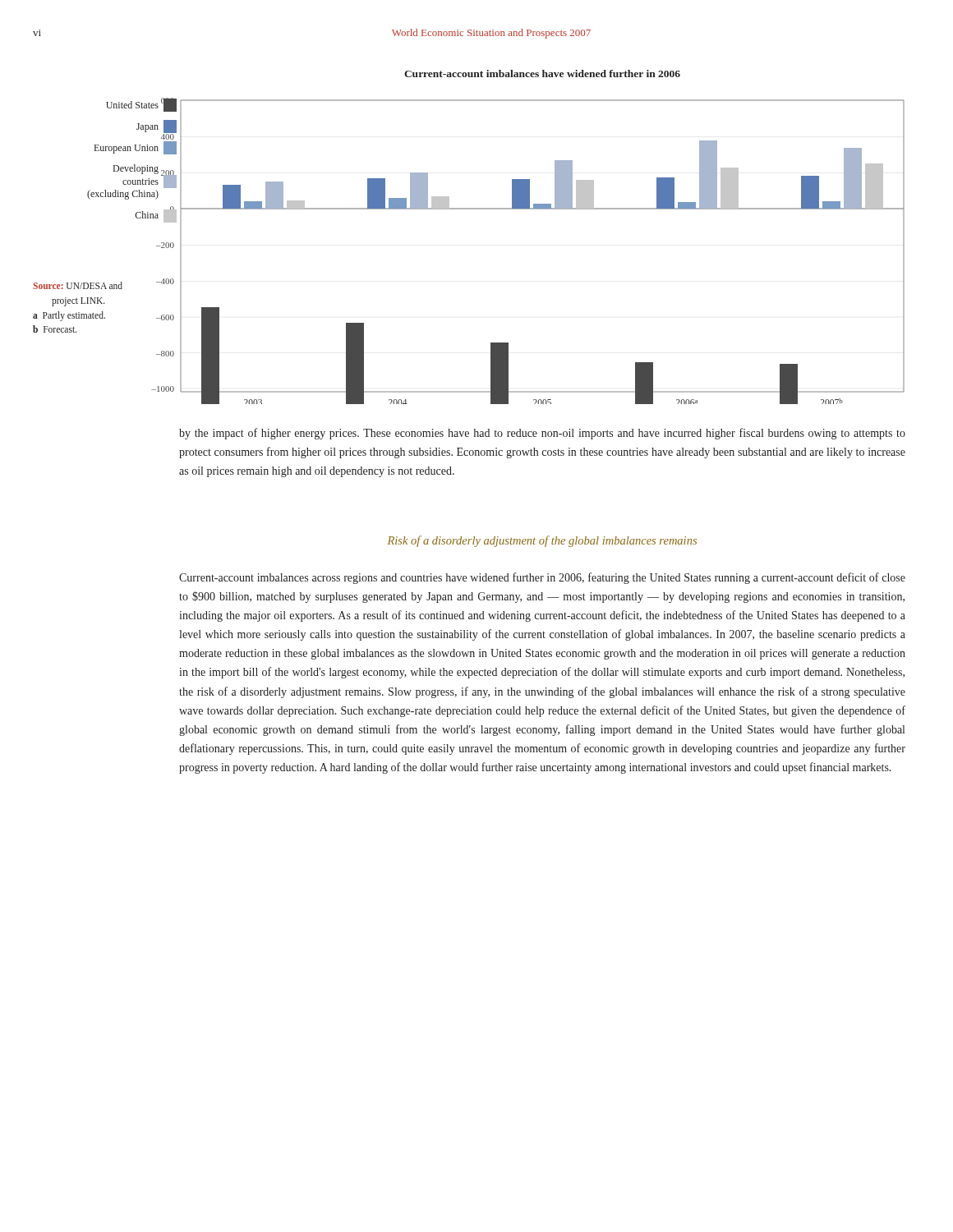
Task: Find a grouped bar chart
Action: (x=476, y=244)
